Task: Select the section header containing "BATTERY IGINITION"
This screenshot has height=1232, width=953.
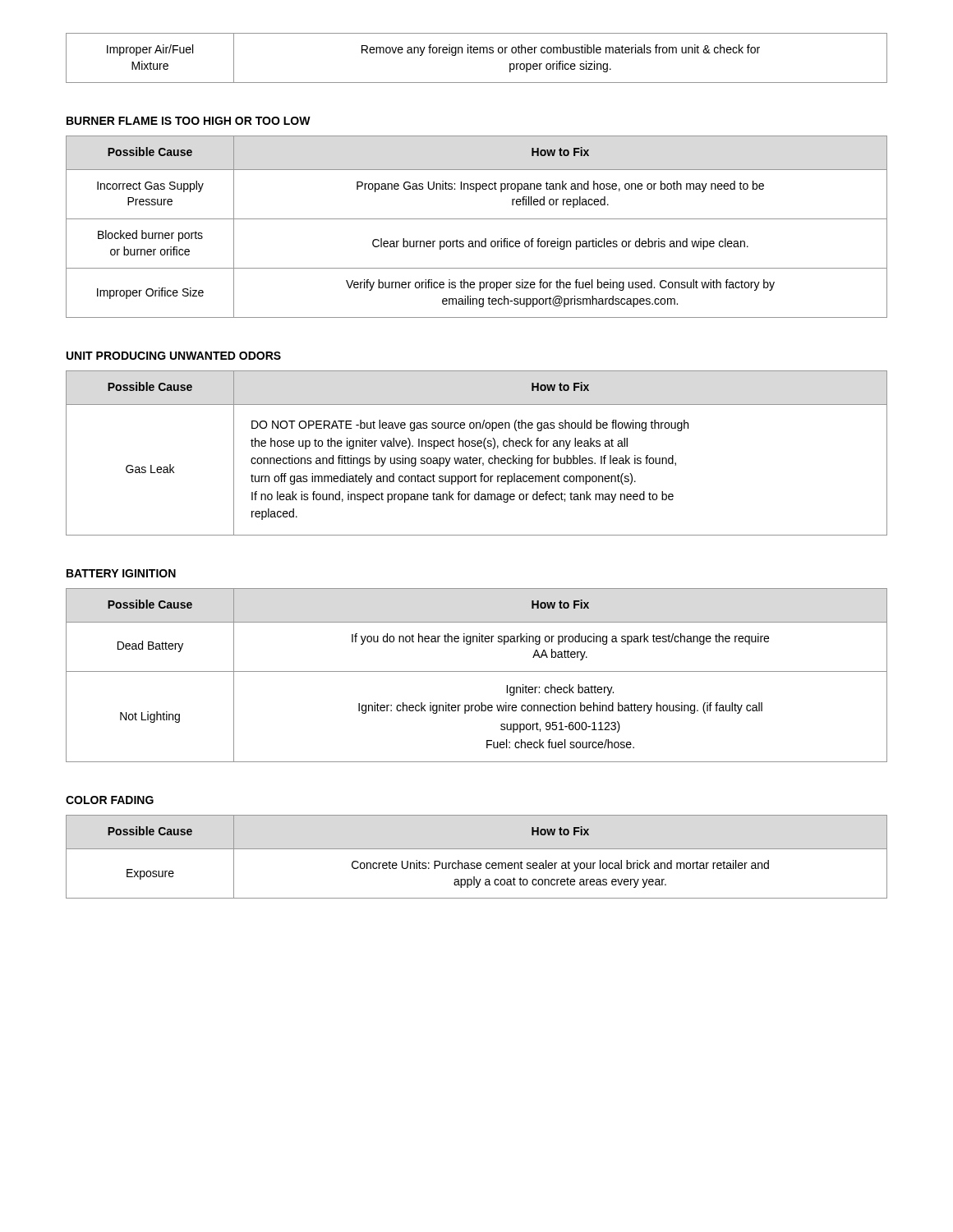Action: click(x=121, y=573)
